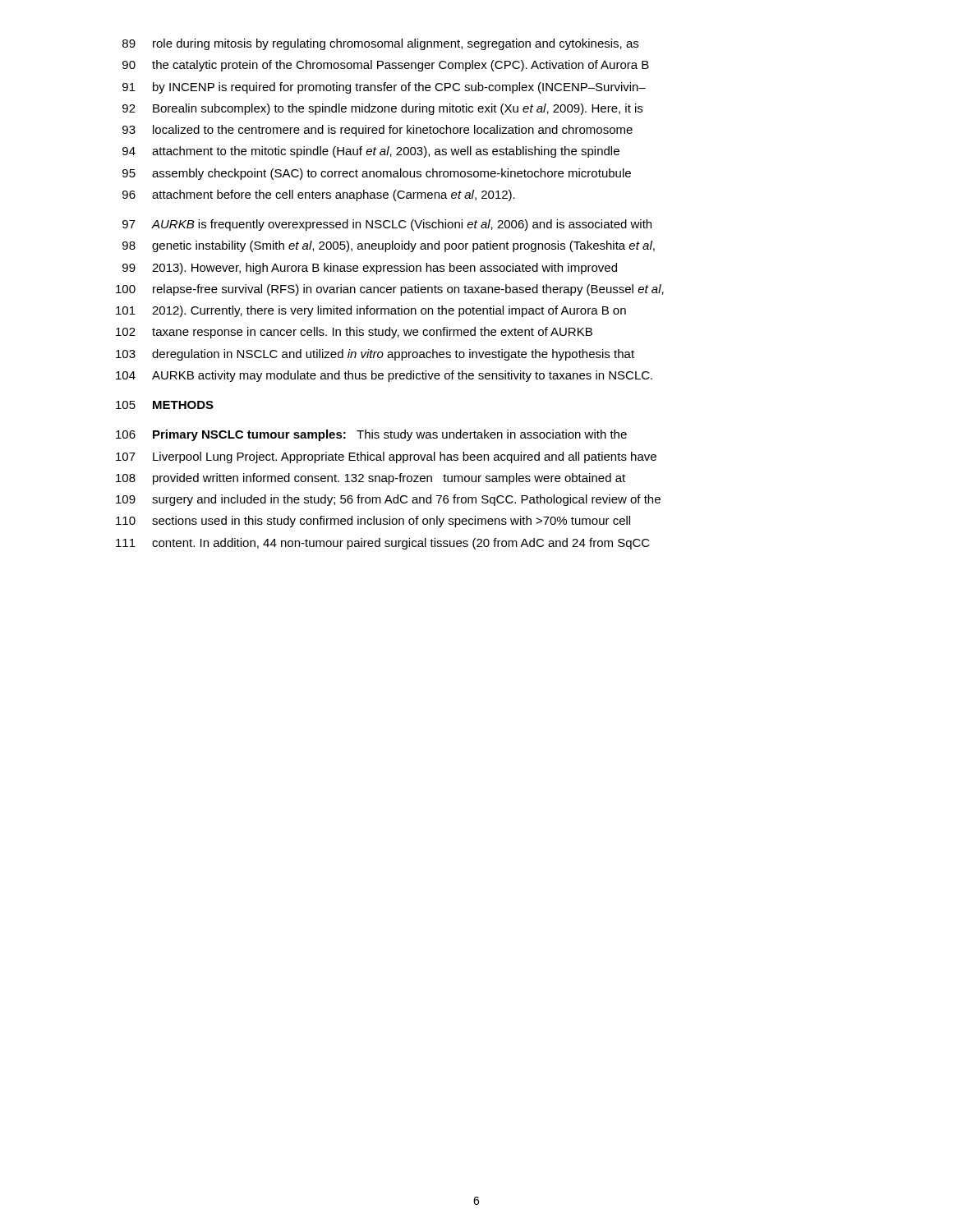Select the text block containing "95 assembly checkpoint (SAC) to correct anomalous"
Screen dimensions: 1232x953
pos(489,173)
